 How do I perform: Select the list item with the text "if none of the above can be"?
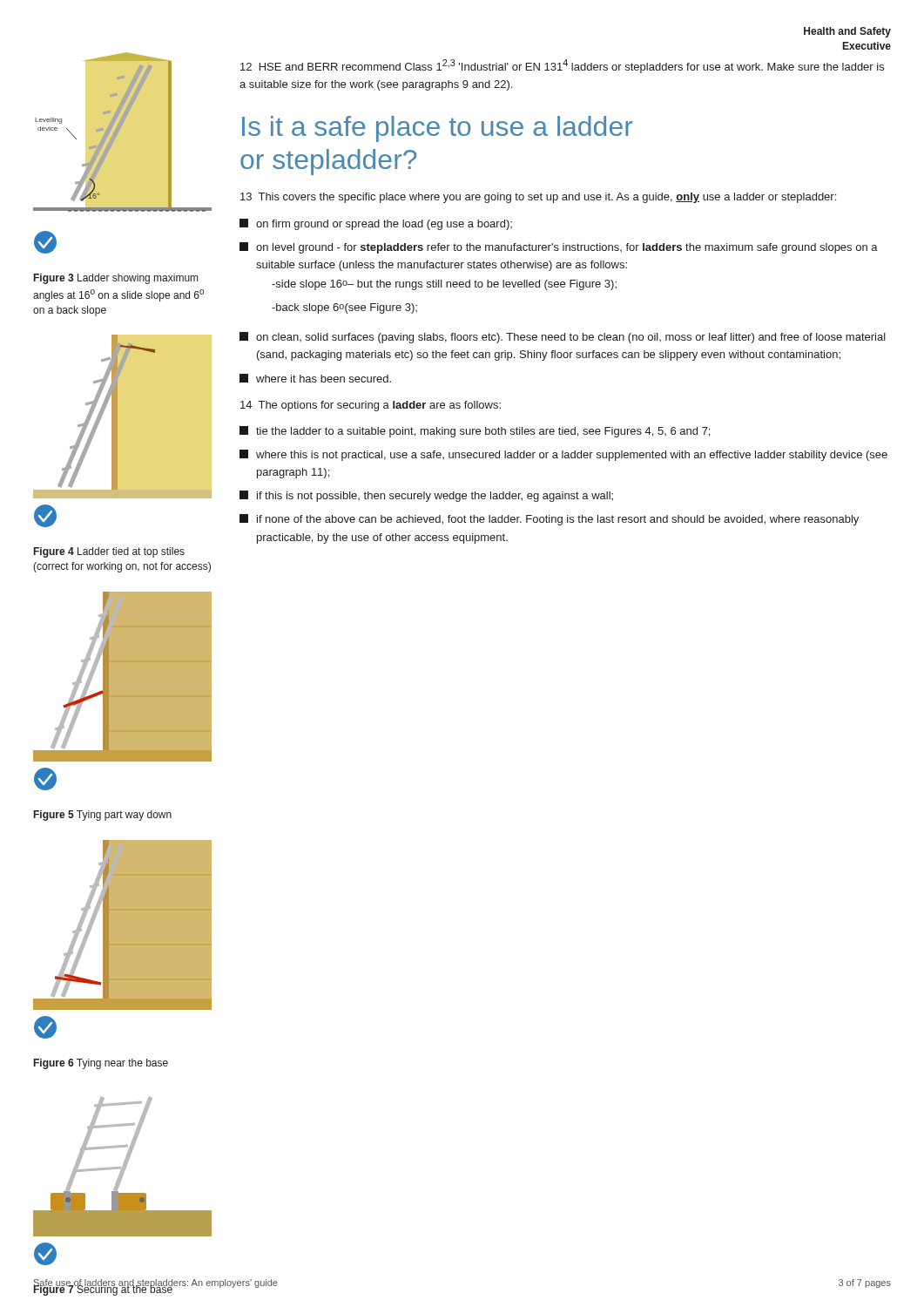click(x=565, y=528)
